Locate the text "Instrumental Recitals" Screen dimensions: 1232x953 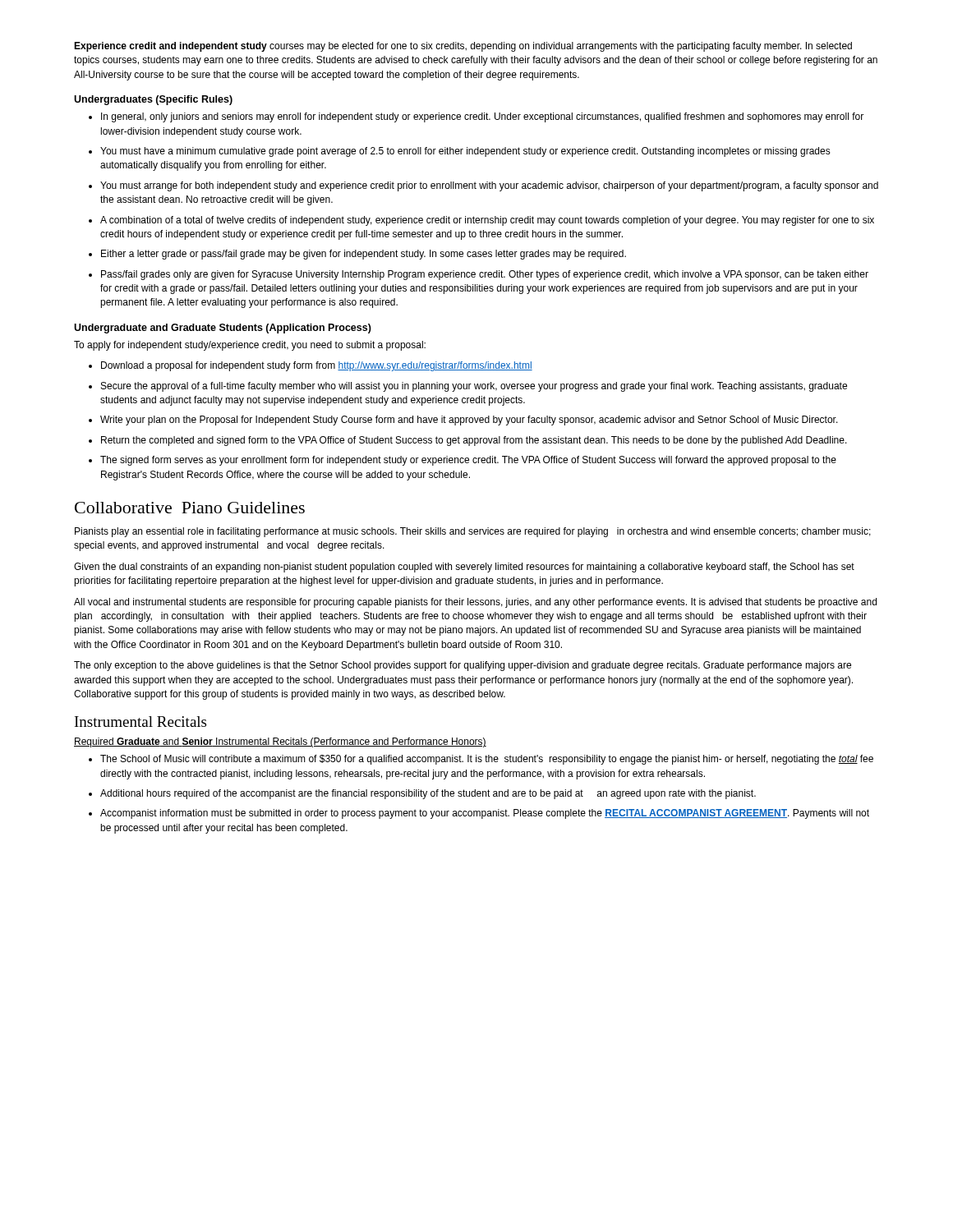click(140, 722)
